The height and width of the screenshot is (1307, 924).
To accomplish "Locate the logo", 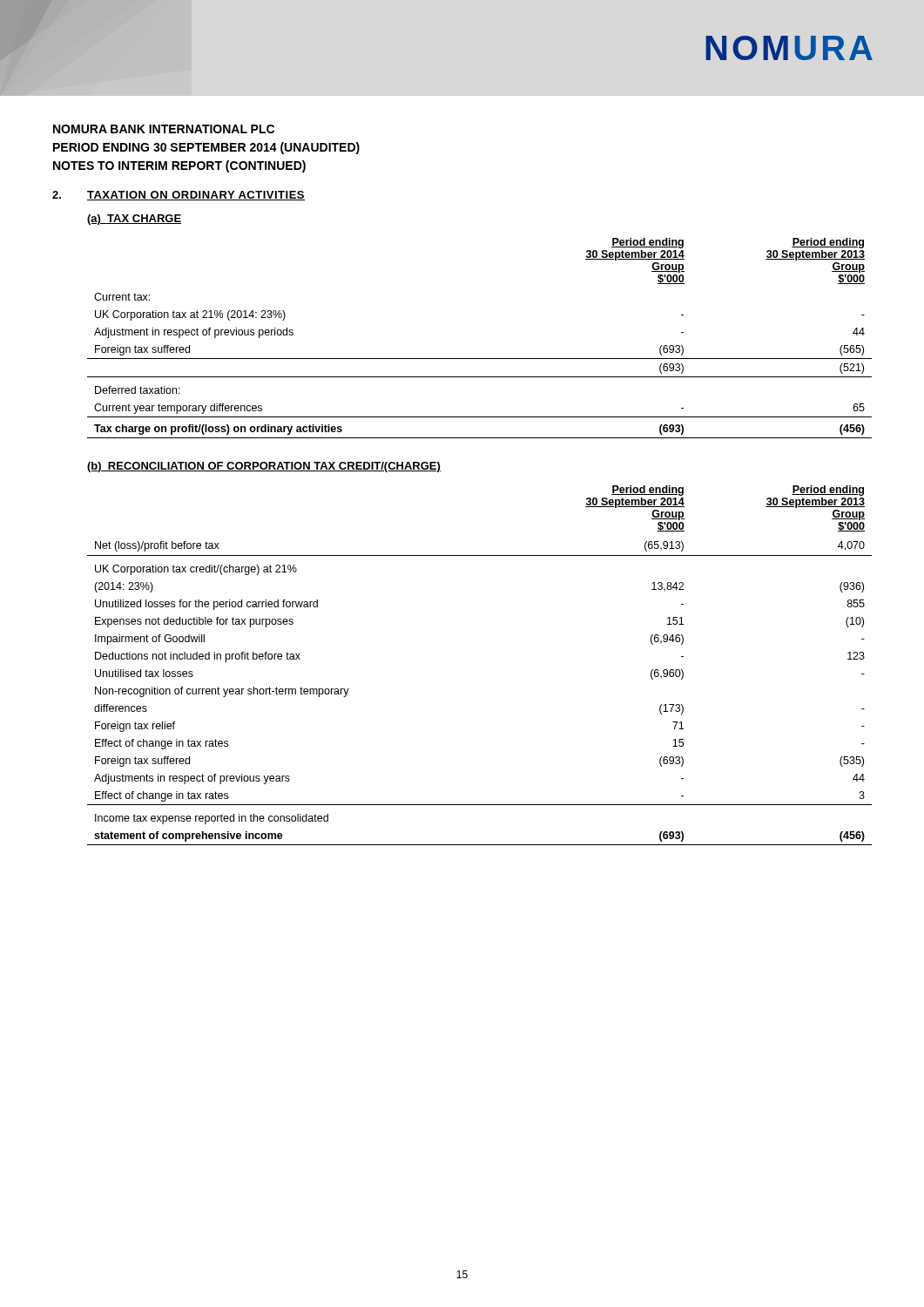I will (462, 48).
